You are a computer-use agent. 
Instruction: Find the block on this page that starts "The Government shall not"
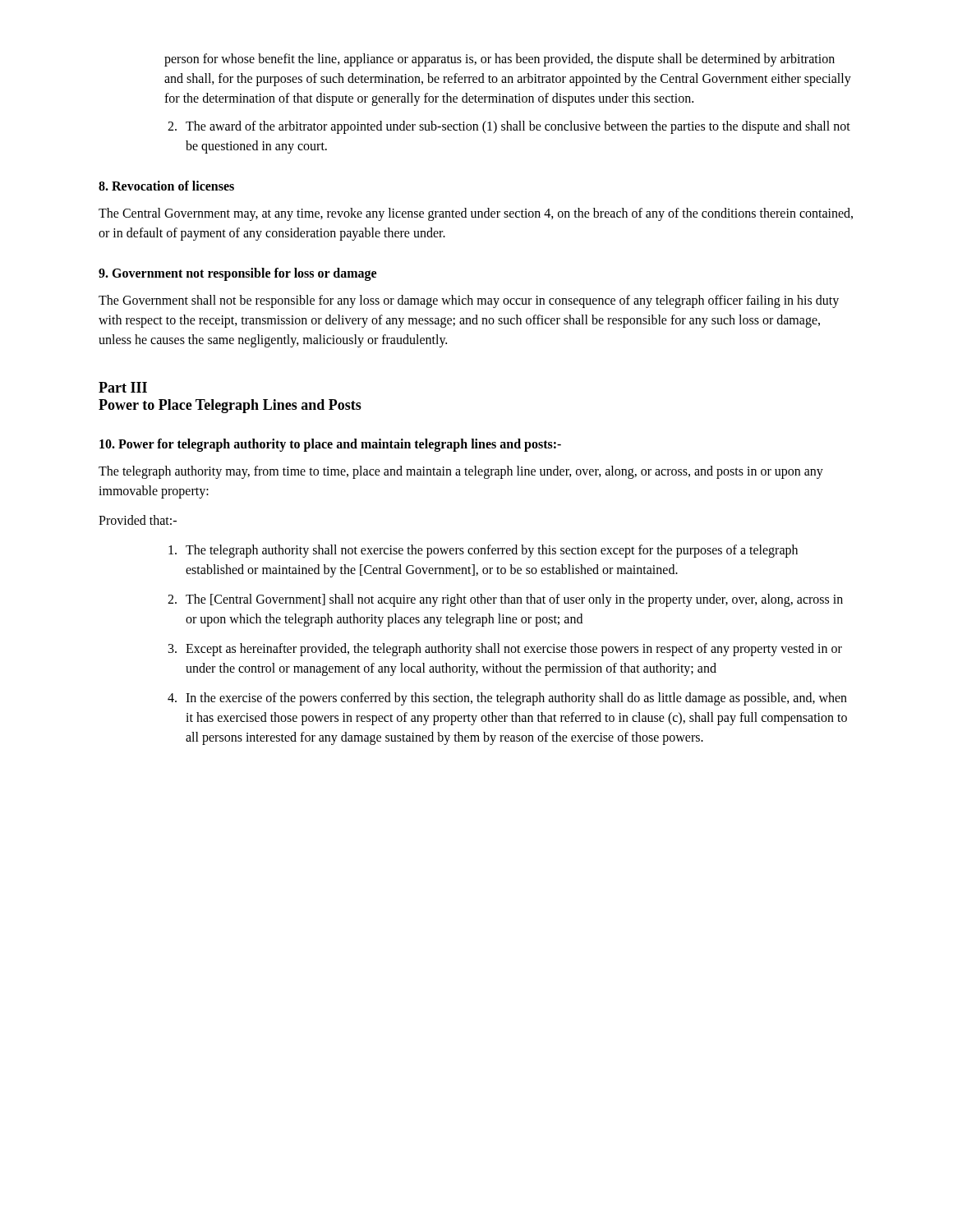tap(469, 320)
